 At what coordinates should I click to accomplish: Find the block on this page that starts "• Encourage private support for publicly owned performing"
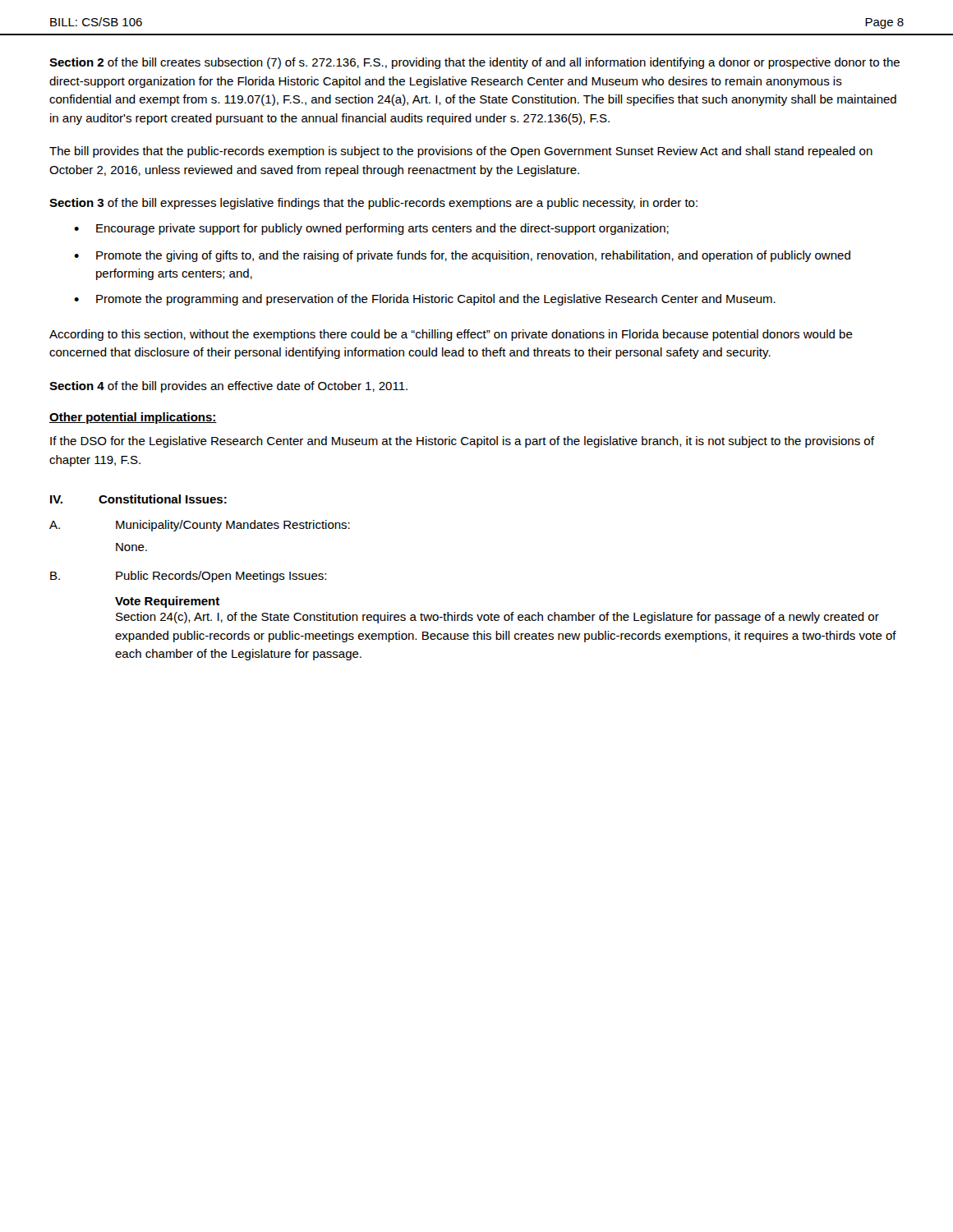pos(489,229)
